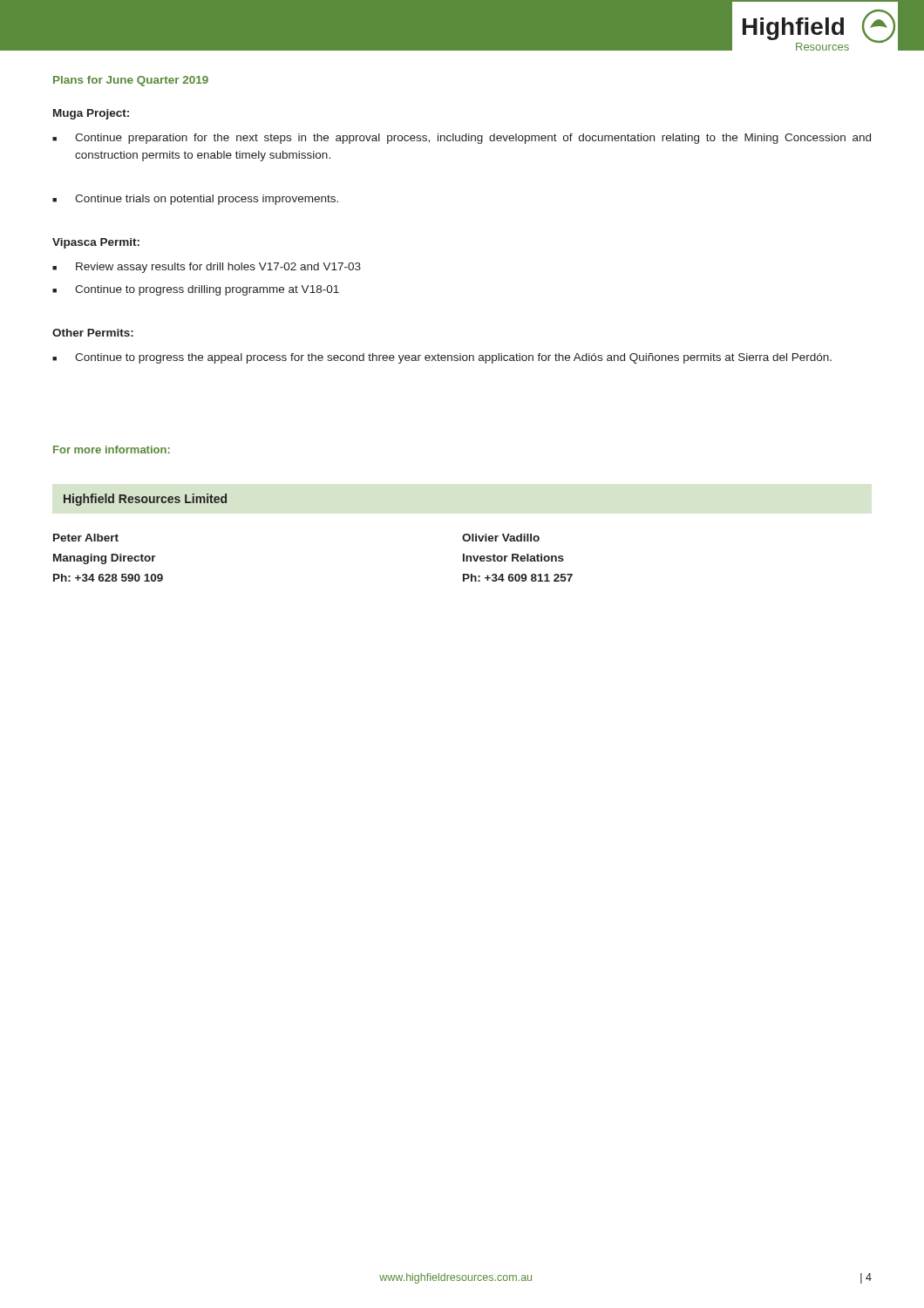924x1308 pixels.
Task: Locate the text "For more information:"
Action: [x=111, y=450]
